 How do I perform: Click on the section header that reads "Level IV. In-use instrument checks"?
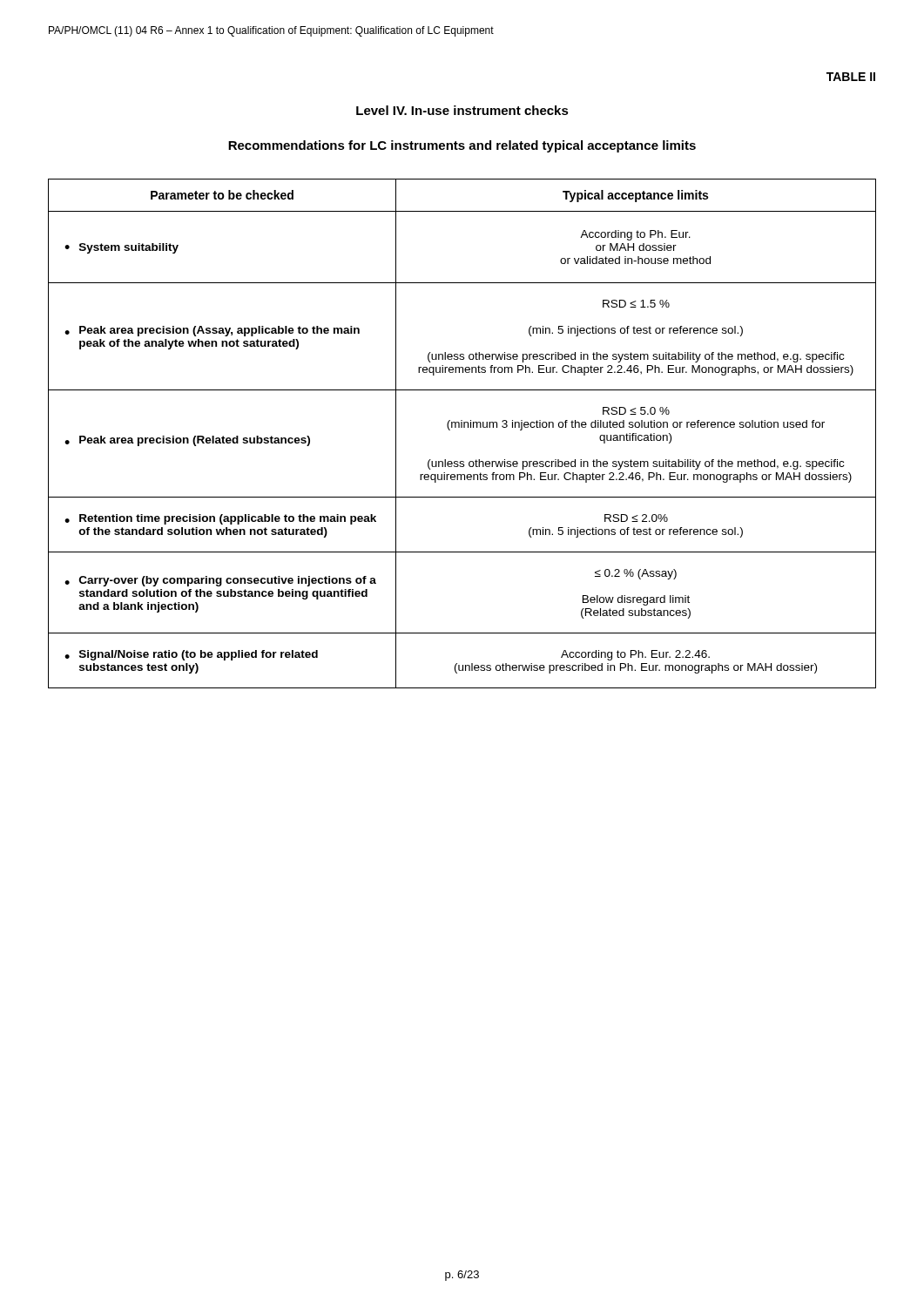[x=462, y=110]
